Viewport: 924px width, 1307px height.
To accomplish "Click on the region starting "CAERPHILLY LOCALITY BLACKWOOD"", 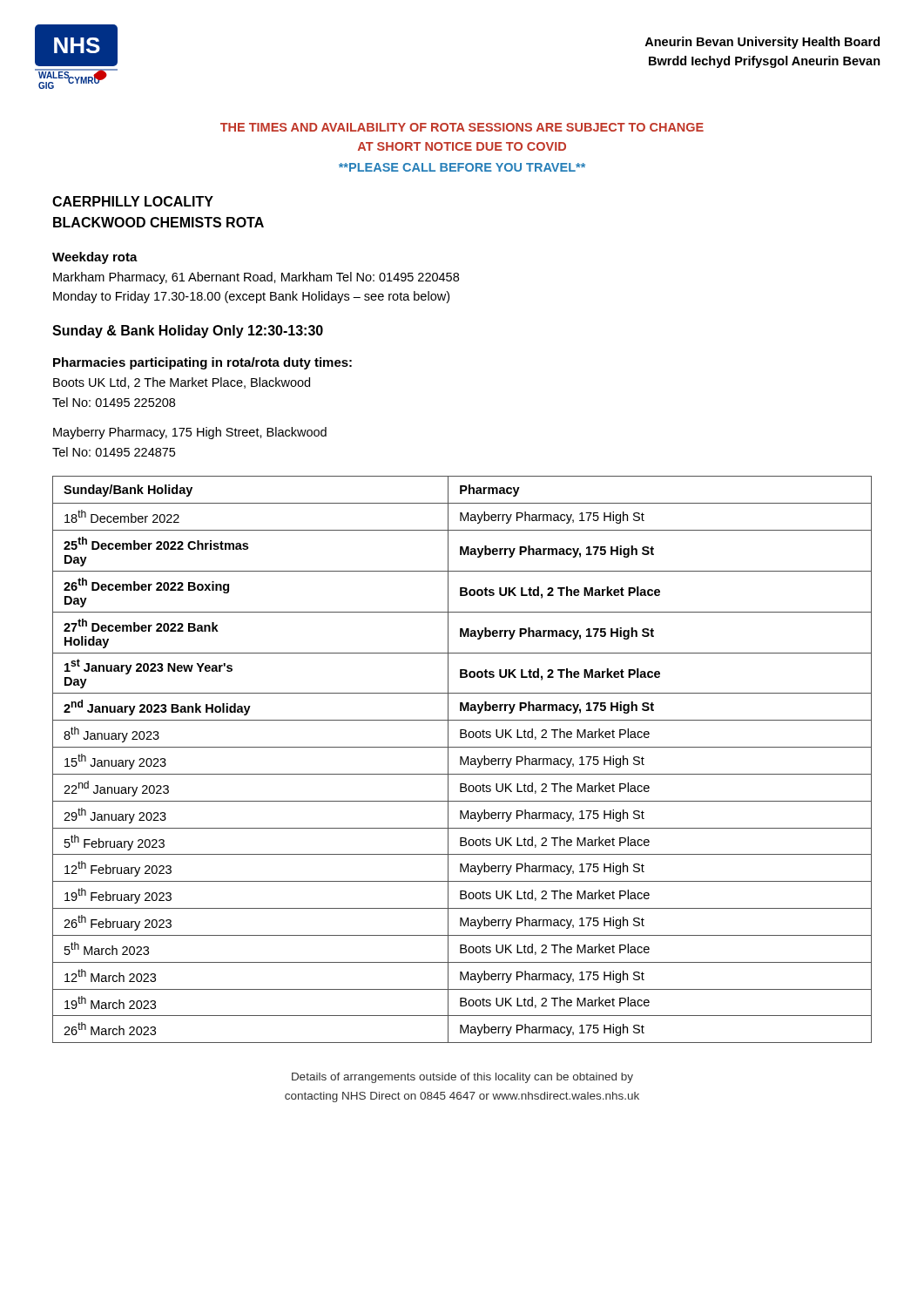I will (x=158, y=212).
